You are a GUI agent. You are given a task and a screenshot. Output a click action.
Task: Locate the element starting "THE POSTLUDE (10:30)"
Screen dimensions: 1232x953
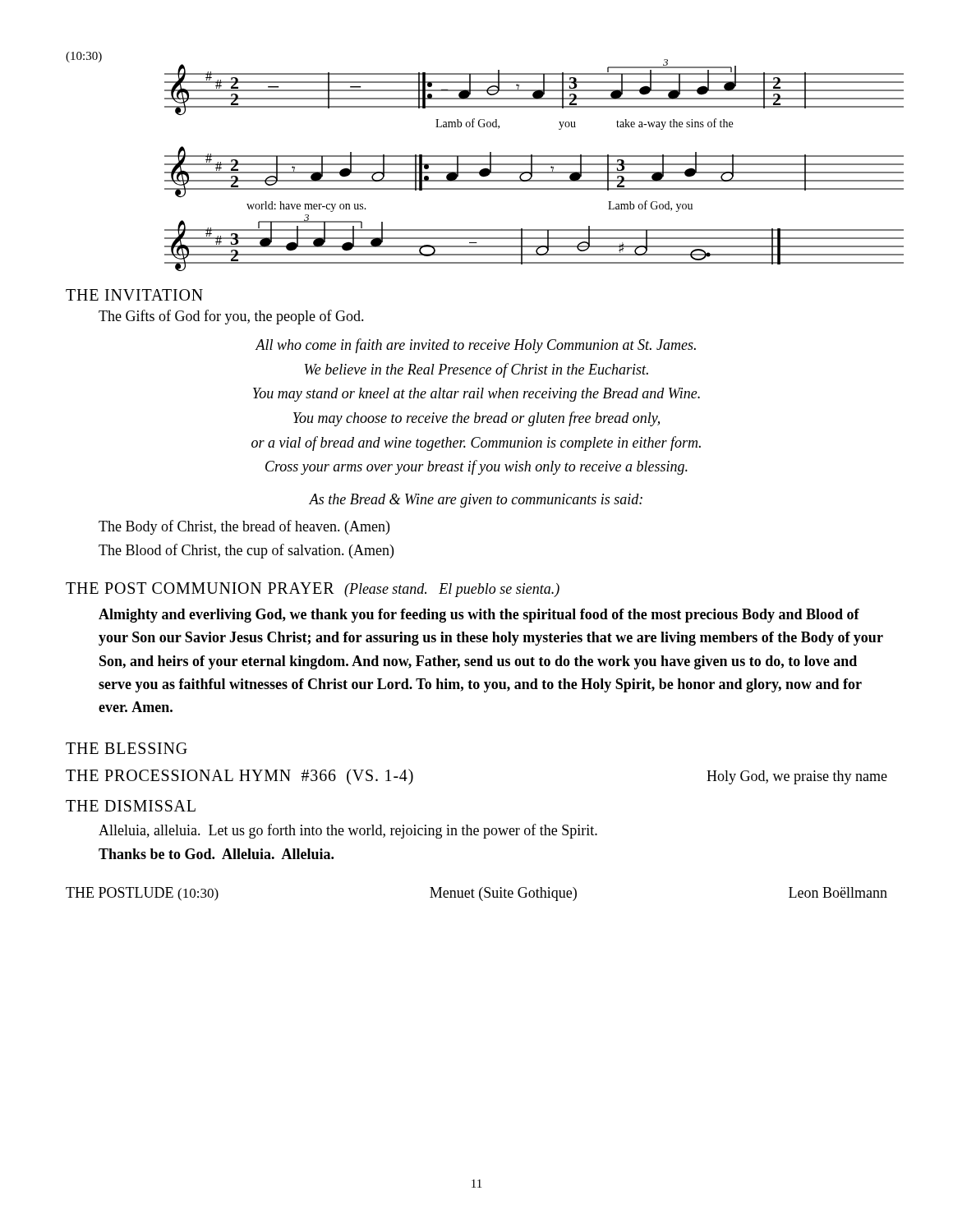point(476,893)
